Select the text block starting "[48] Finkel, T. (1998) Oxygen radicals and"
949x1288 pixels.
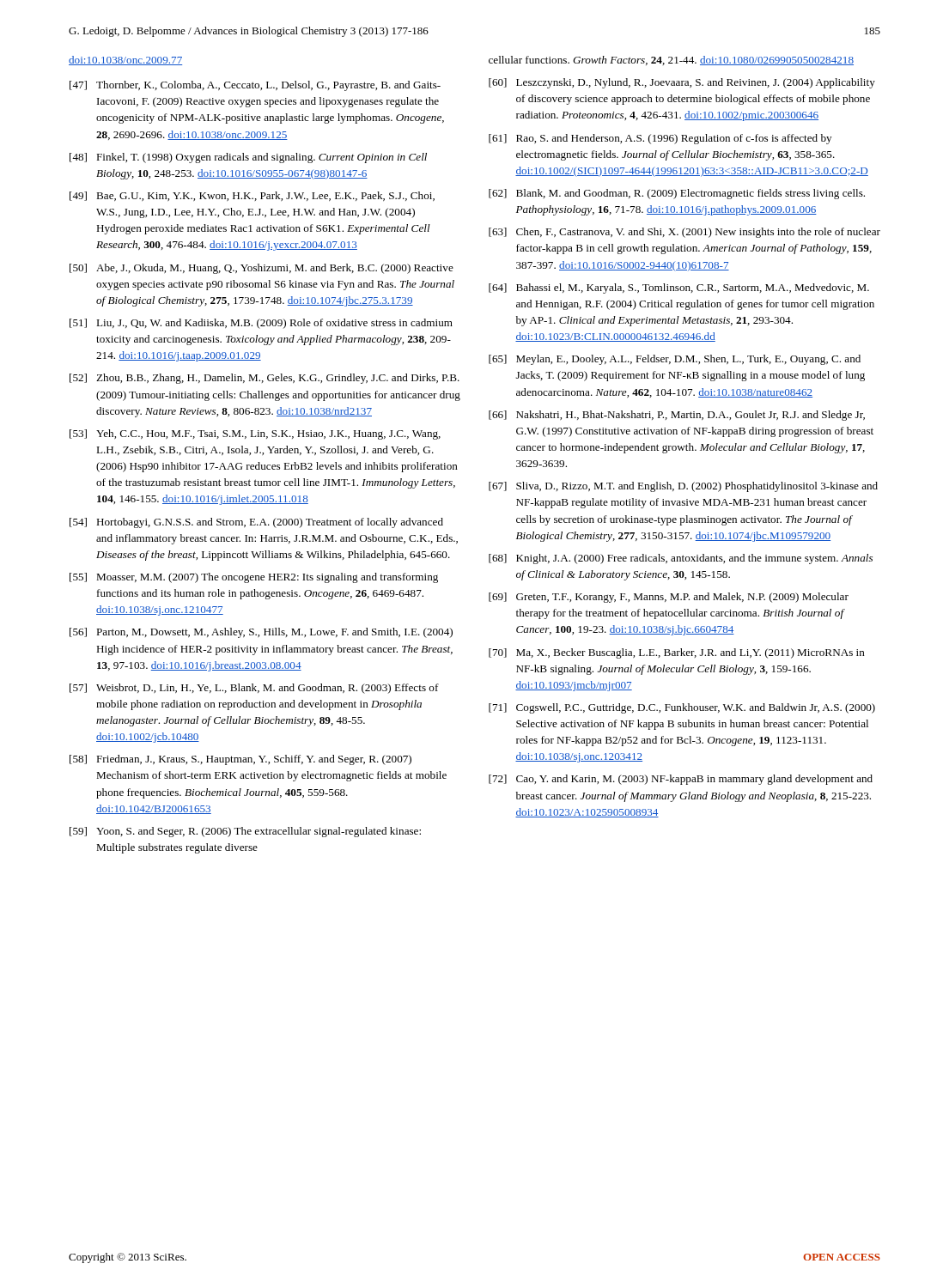tap(265, 165)
